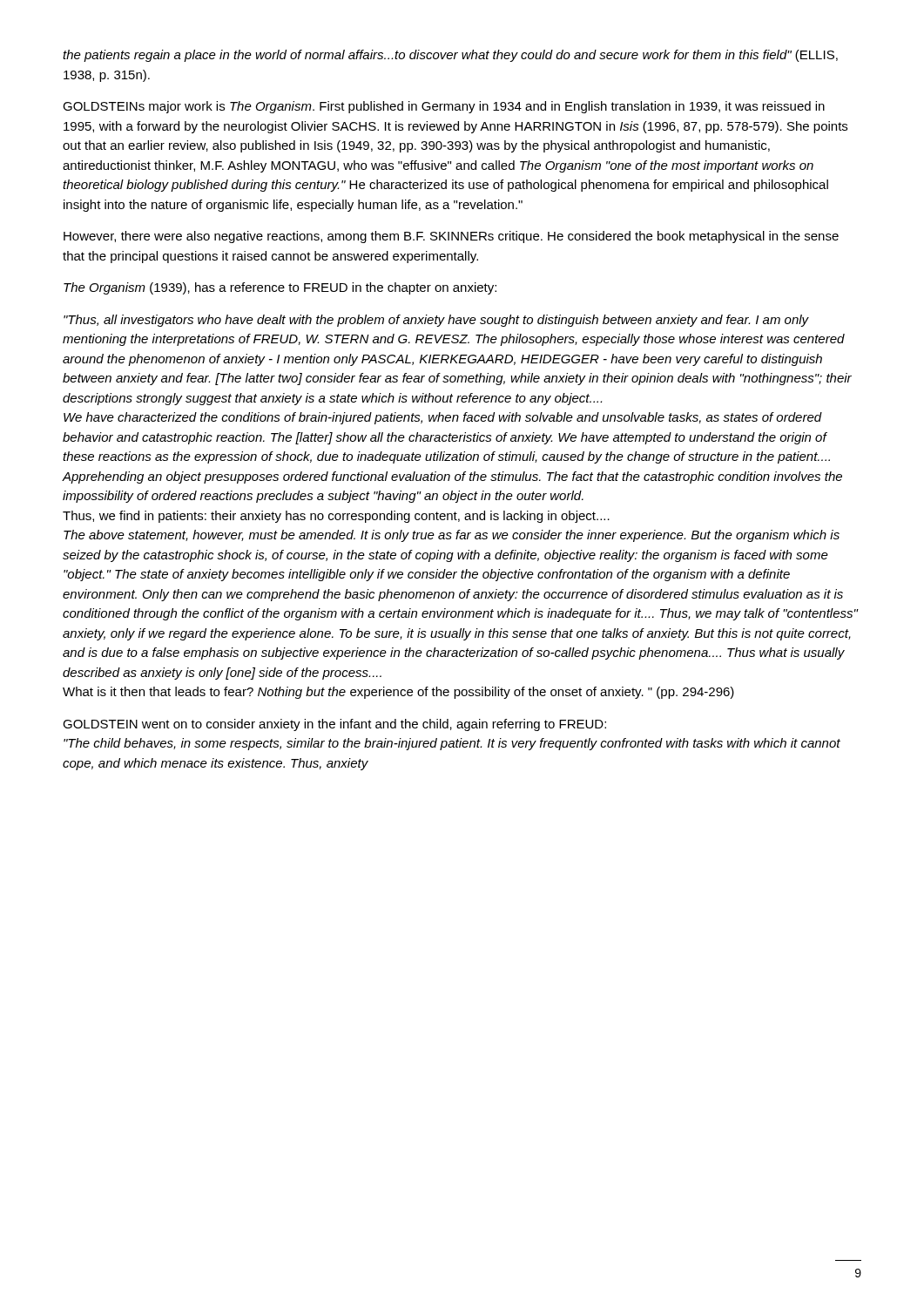
Task: Click on the element starting "GOLDSTEINs major work is The"
Action: [x=462, y=156]
